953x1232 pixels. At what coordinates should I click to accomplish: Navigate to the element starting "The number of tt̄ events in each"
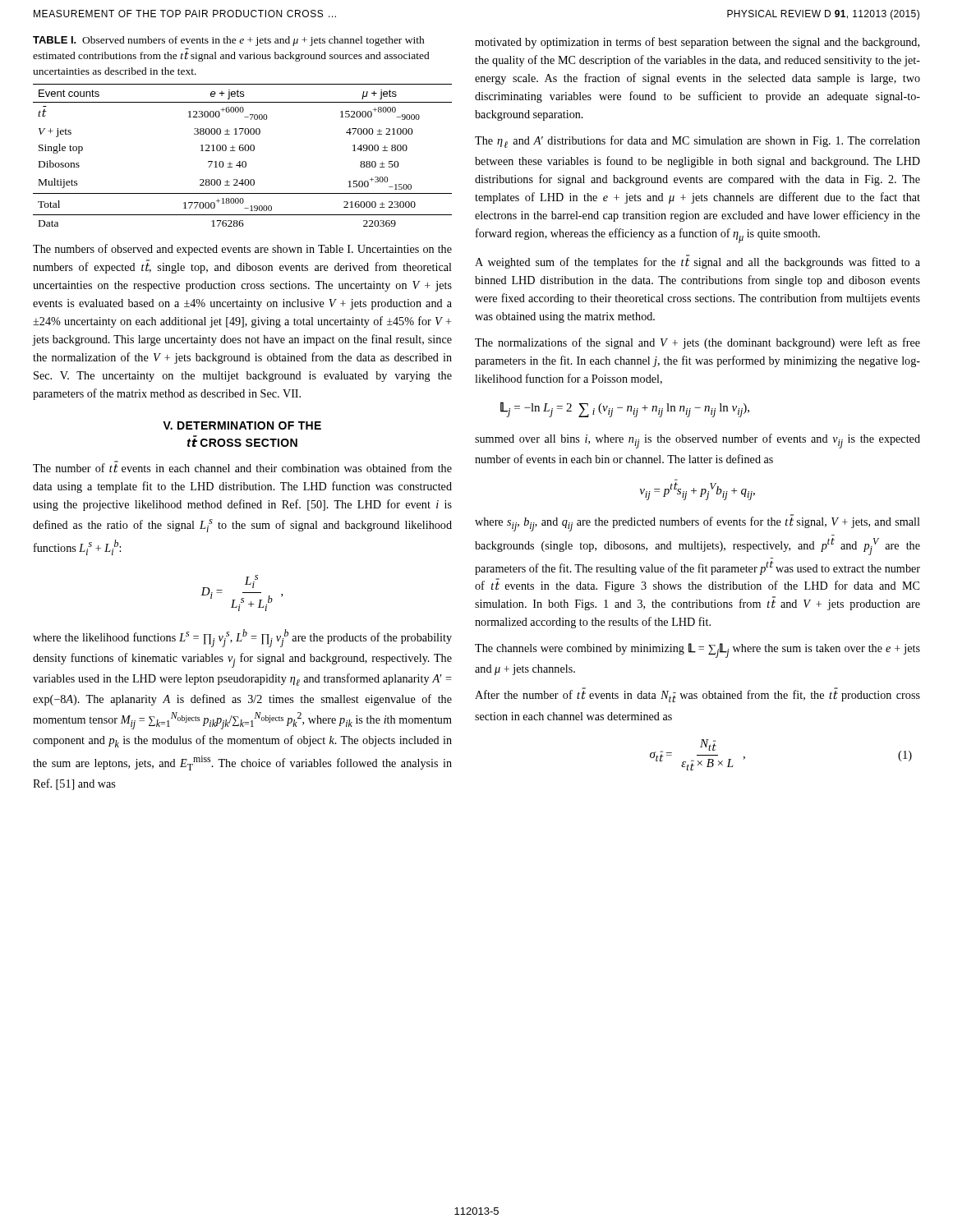242,509
